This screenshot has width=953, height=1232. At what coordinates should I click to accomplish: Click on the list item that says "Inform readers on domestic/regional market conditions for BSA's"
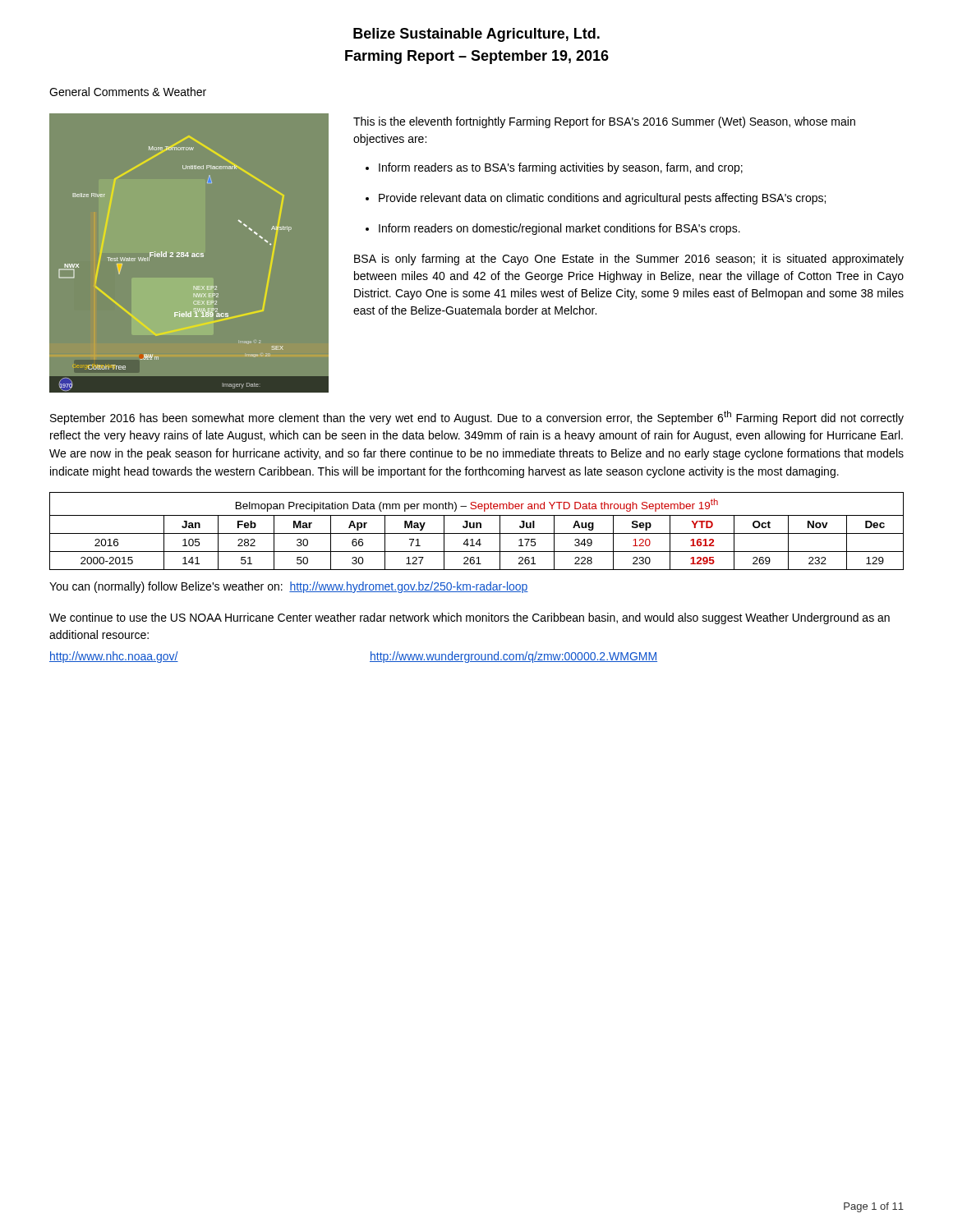559,228
